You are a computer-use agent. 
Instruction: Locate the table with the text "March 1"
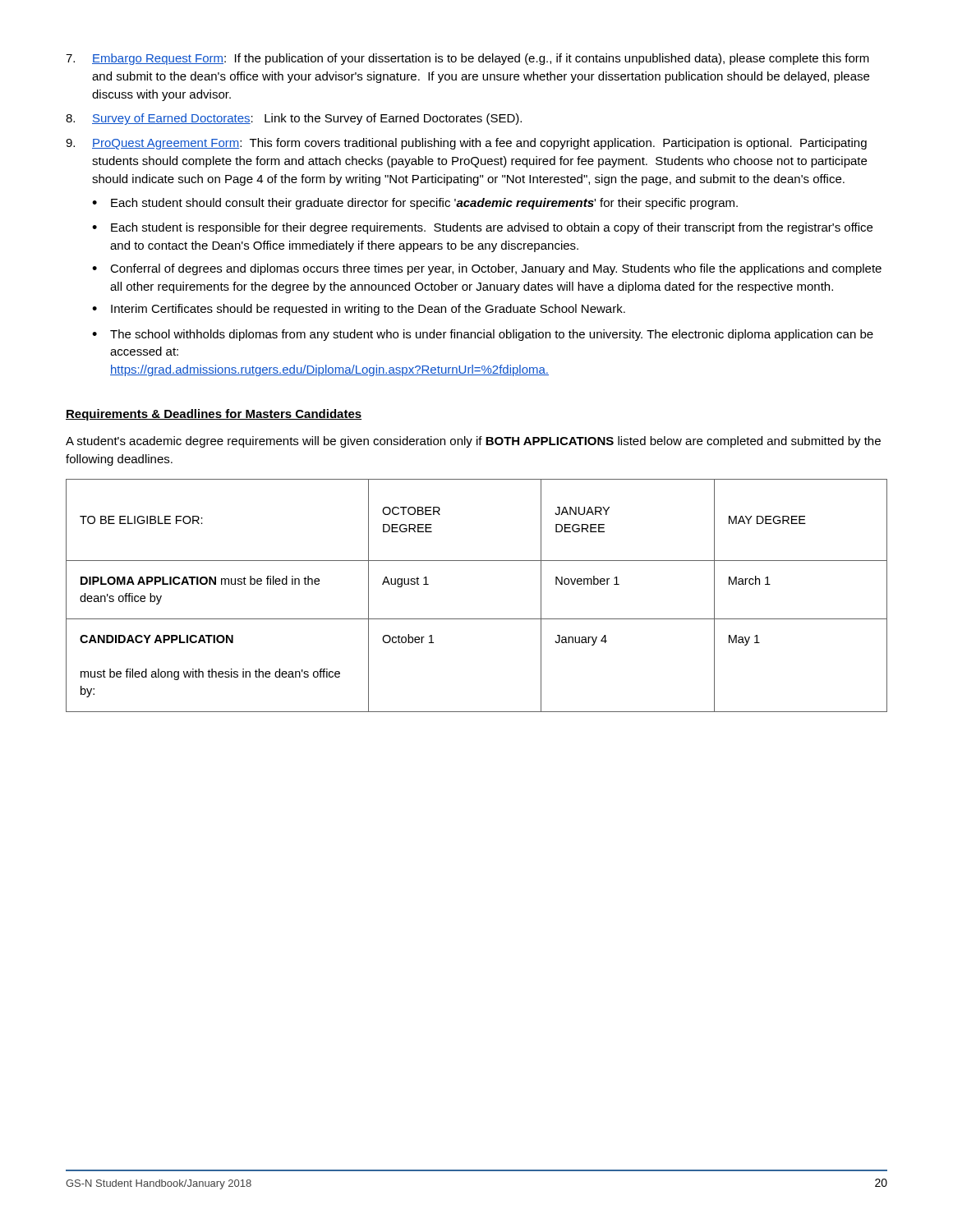(x=476, y=596)
